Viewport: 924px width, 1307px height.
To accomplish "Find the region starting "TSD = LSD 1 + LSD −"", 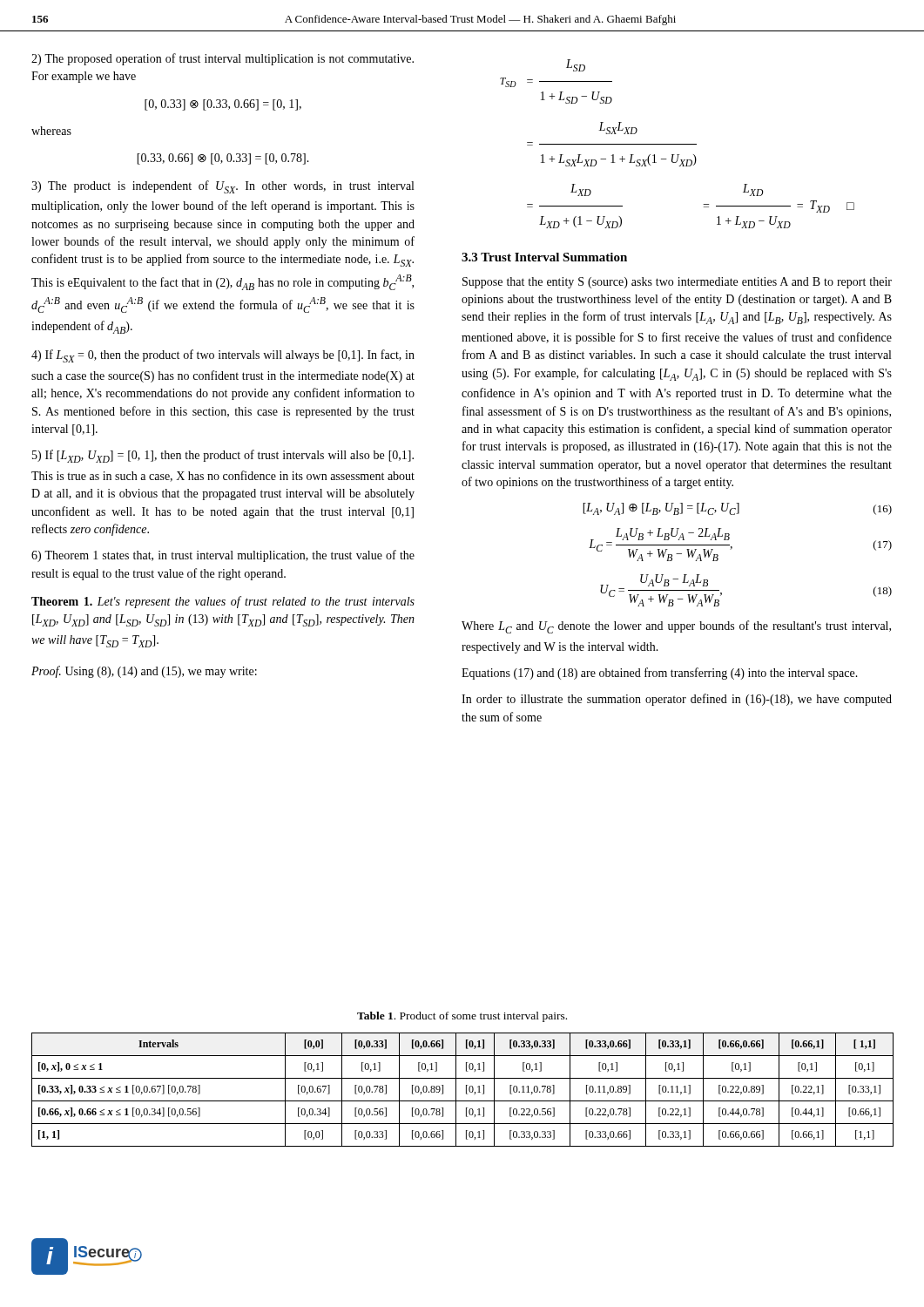I will click(x=677, y=144).
